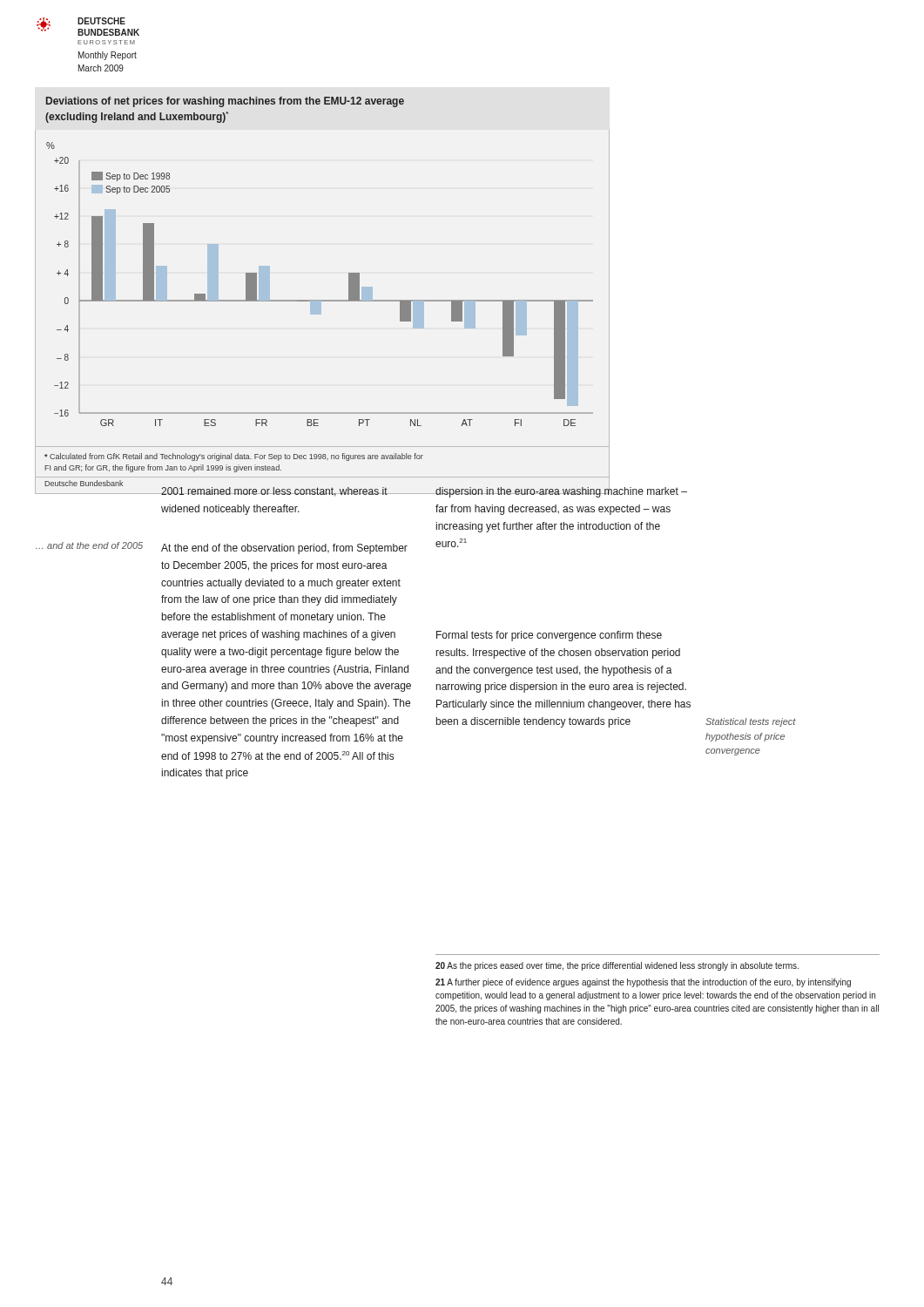The width and height of the screenshot is (924, 1307).
Task: Point to the passage starting "dispersion in the euro-area"
Action: 561,518
